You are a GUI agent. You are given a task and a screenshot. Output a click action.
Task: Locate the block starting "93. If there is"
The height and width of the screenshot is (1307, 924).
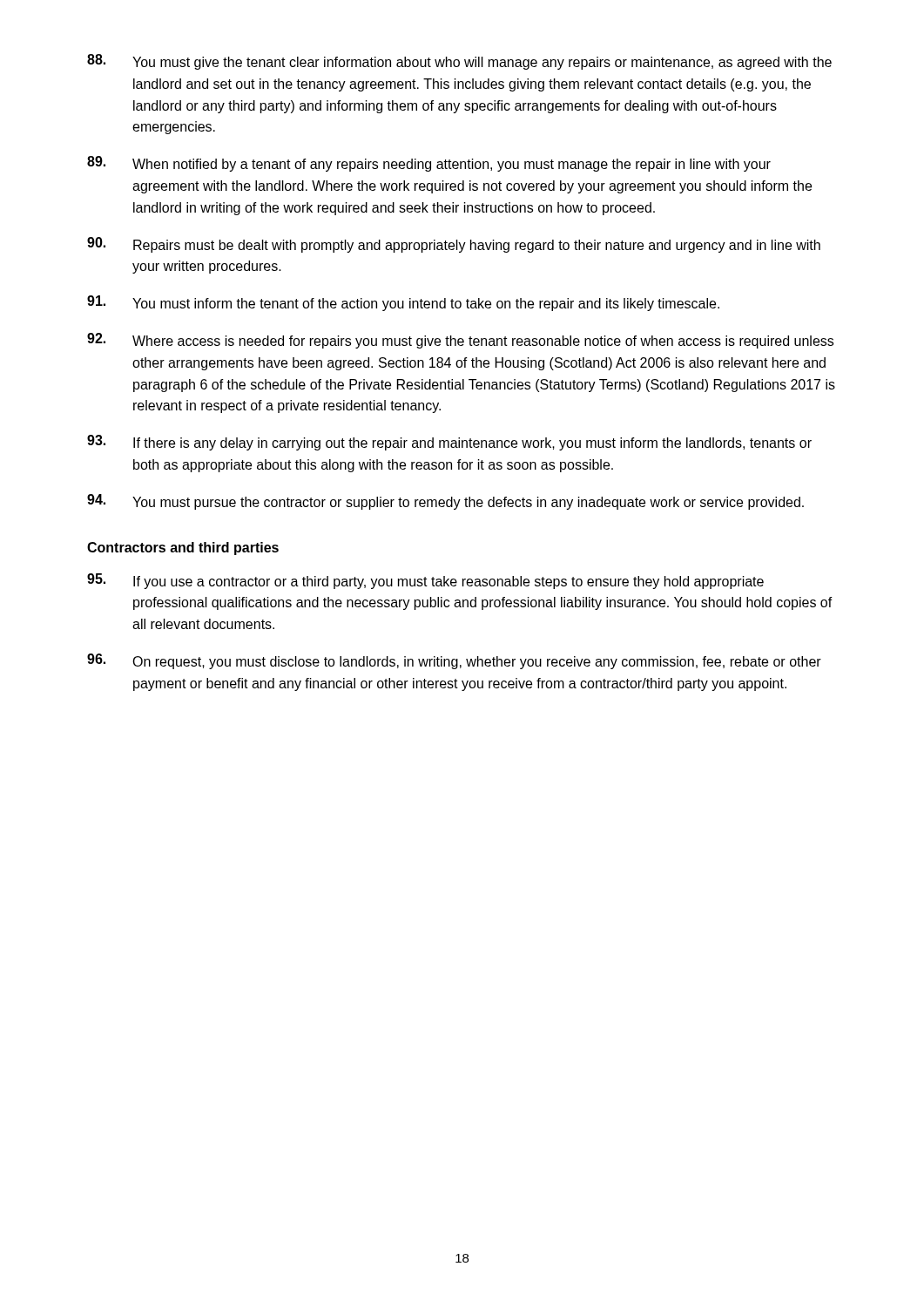click(x=462, y=455)
